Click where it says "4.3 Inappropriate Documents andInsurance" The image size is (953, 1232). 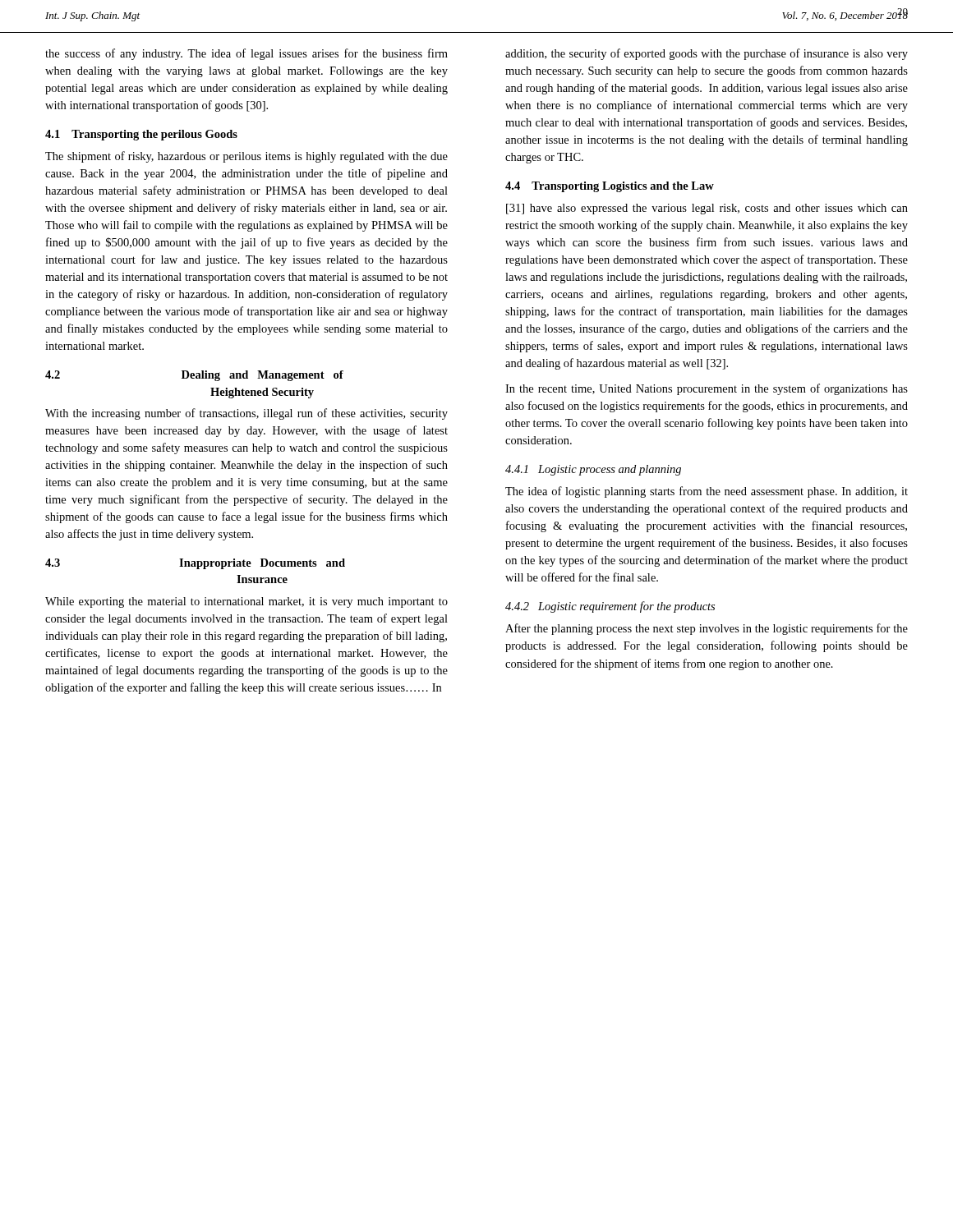246,571
